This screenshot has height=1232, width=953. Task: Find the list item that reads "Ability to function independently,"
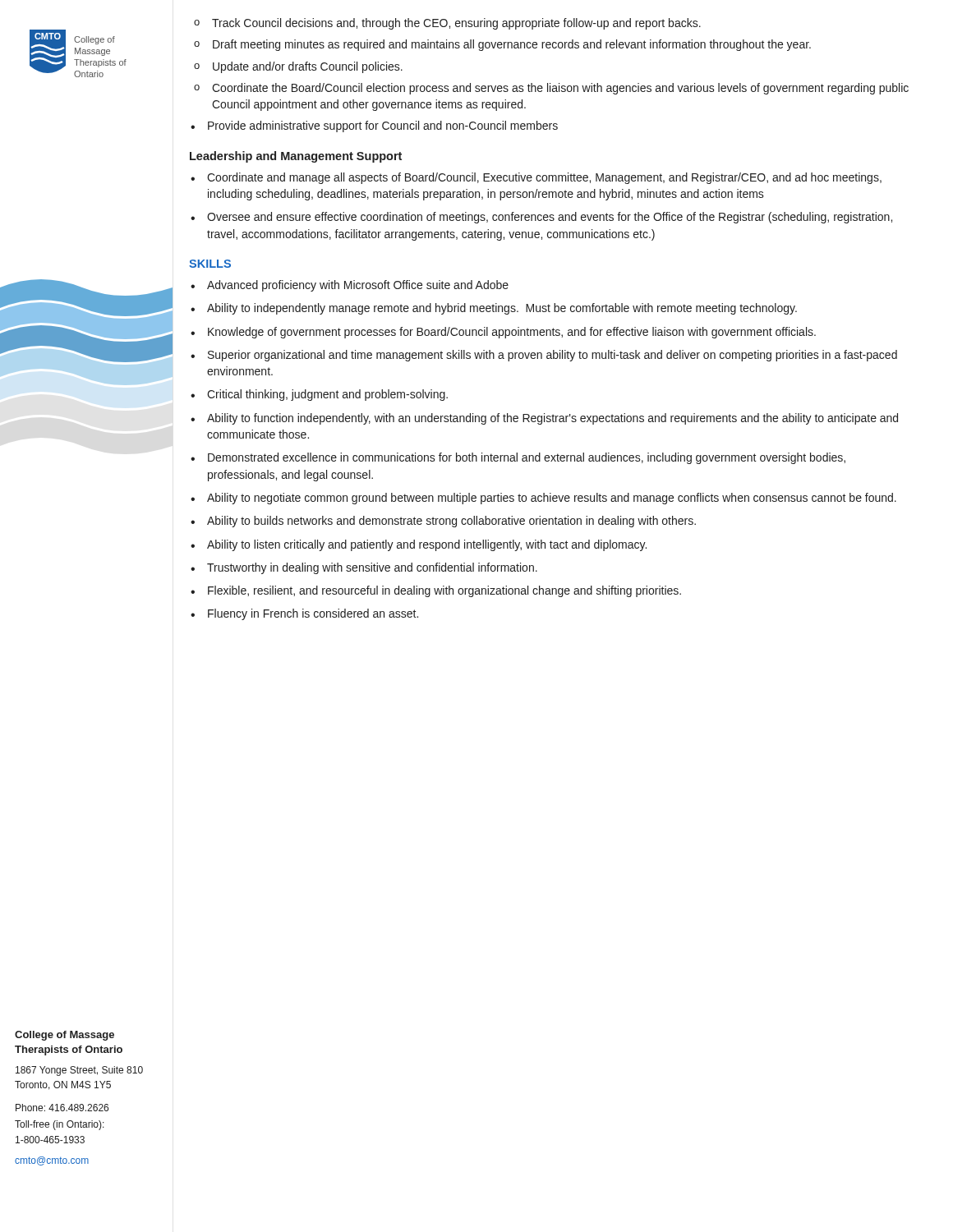(553, 426)
